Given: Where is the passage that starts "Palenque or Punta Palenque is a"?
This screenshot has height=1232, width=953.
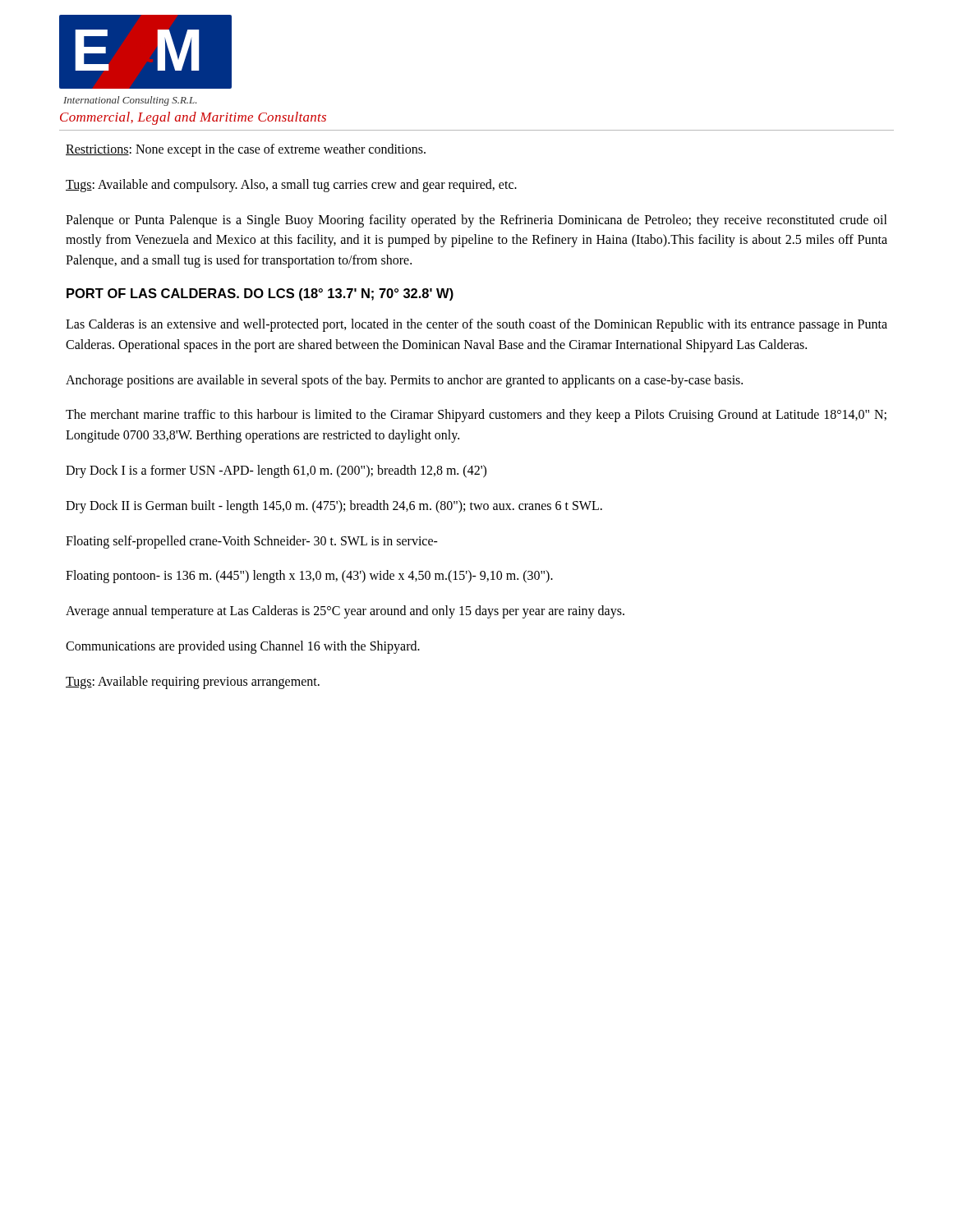Looking at the screenshot, I should click(x=476, y=240).
